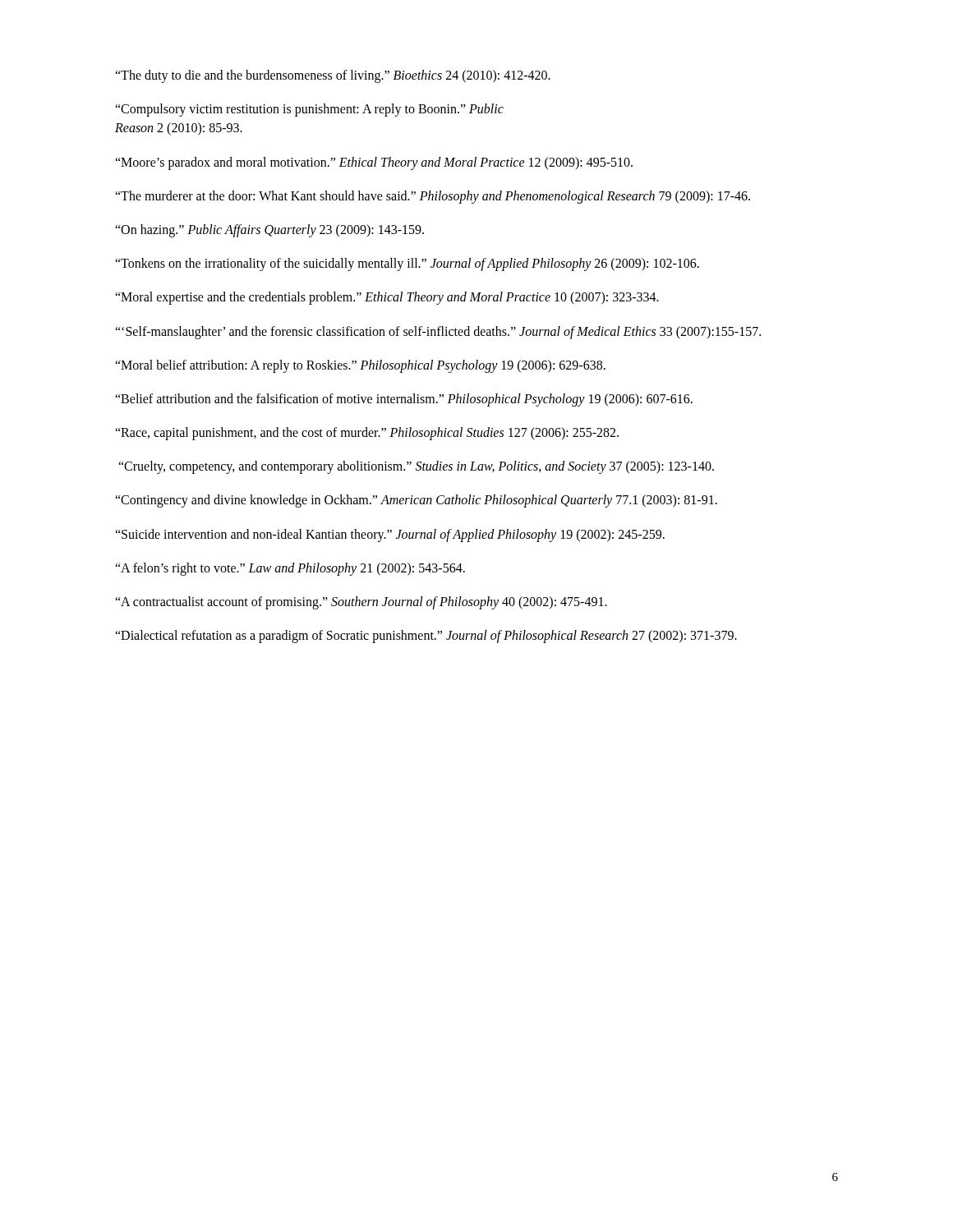Select the text block containing "“Contingency and divine knowledge"
953x1232 pixels.
[476, 500]
